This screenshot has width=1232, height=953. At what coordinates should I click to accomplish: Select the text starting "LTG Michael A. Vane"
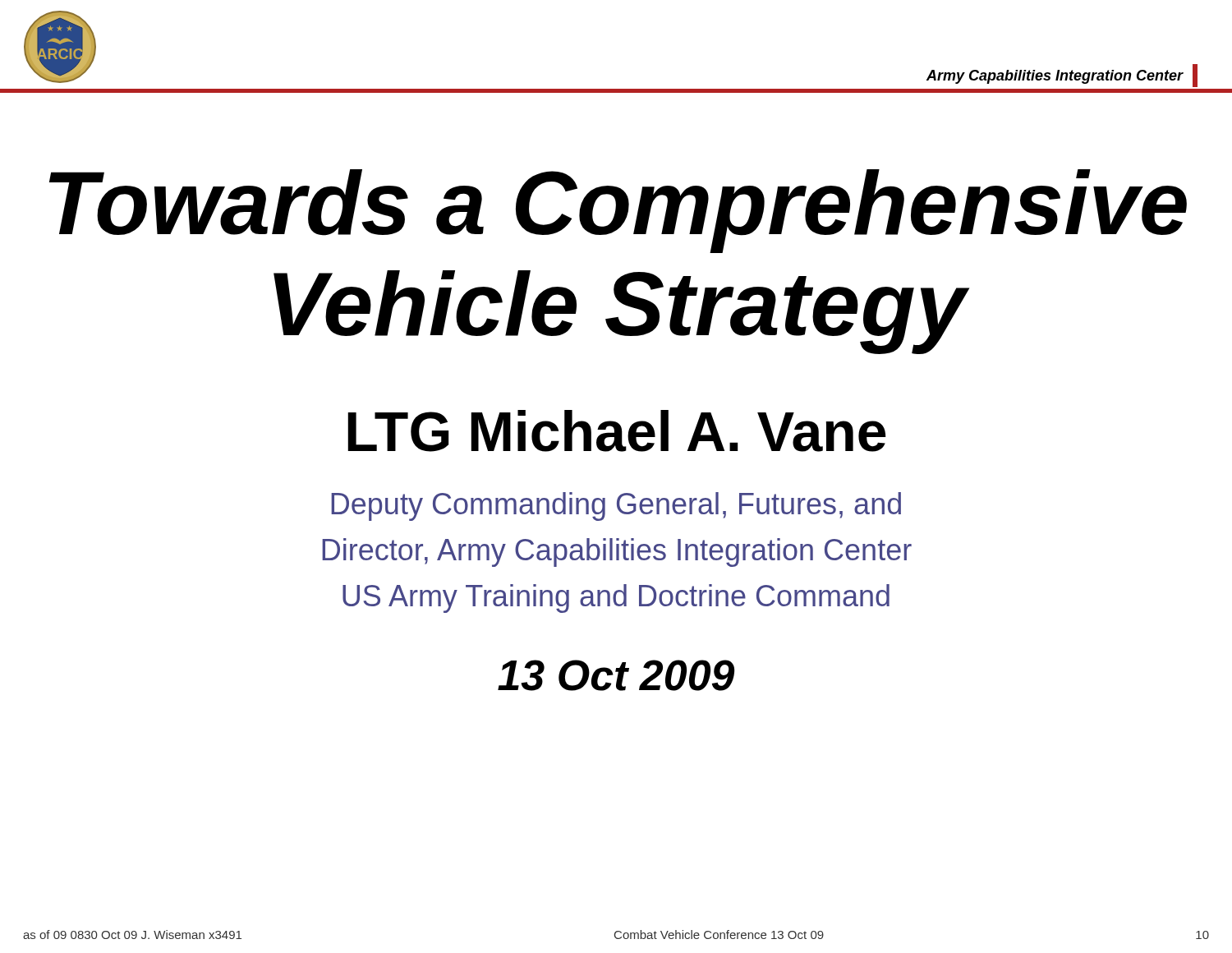pyautogui.click(x=616, y=432)
